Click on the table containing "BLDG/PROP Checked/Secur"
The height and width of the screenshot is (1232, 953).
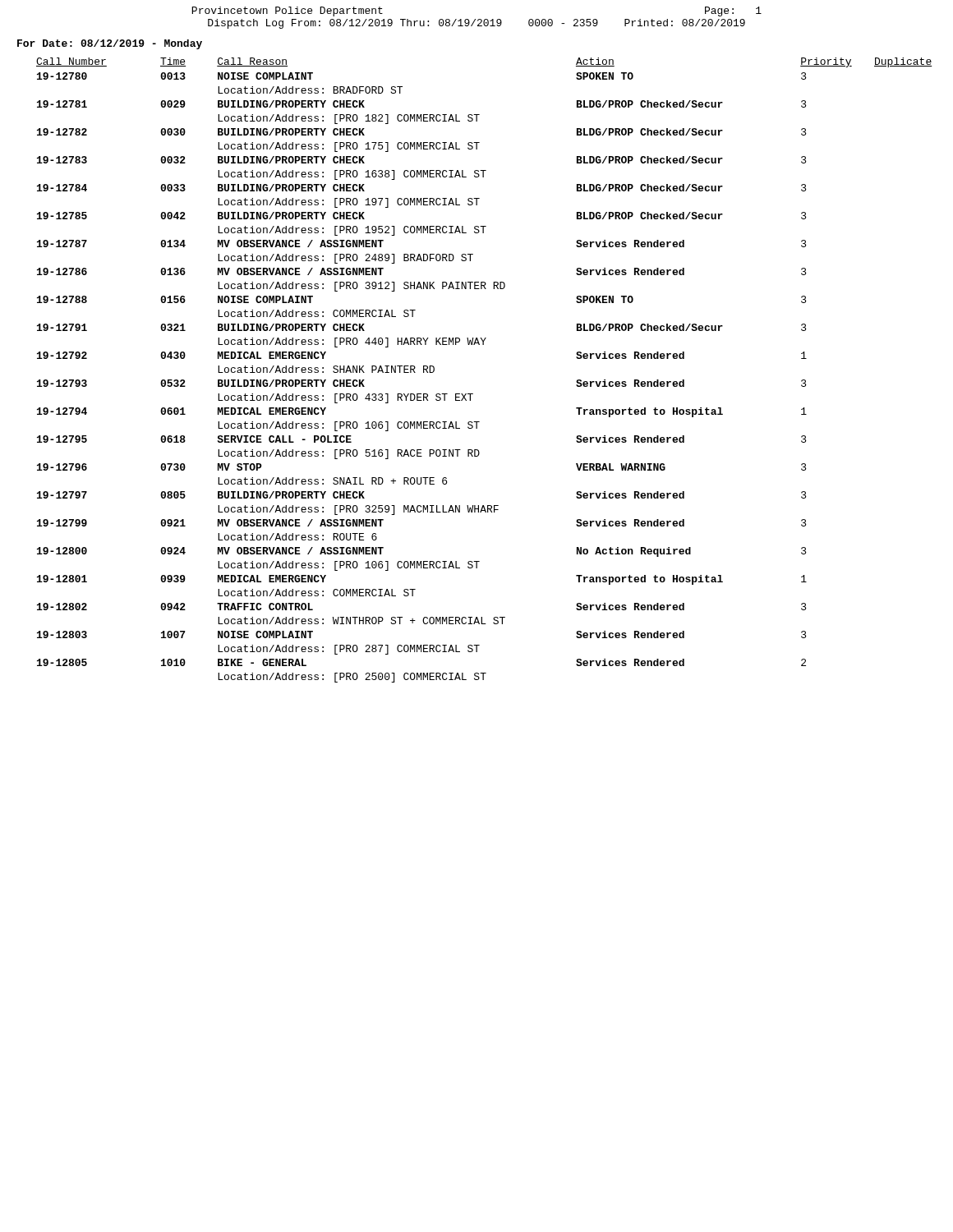coord(476,369)
